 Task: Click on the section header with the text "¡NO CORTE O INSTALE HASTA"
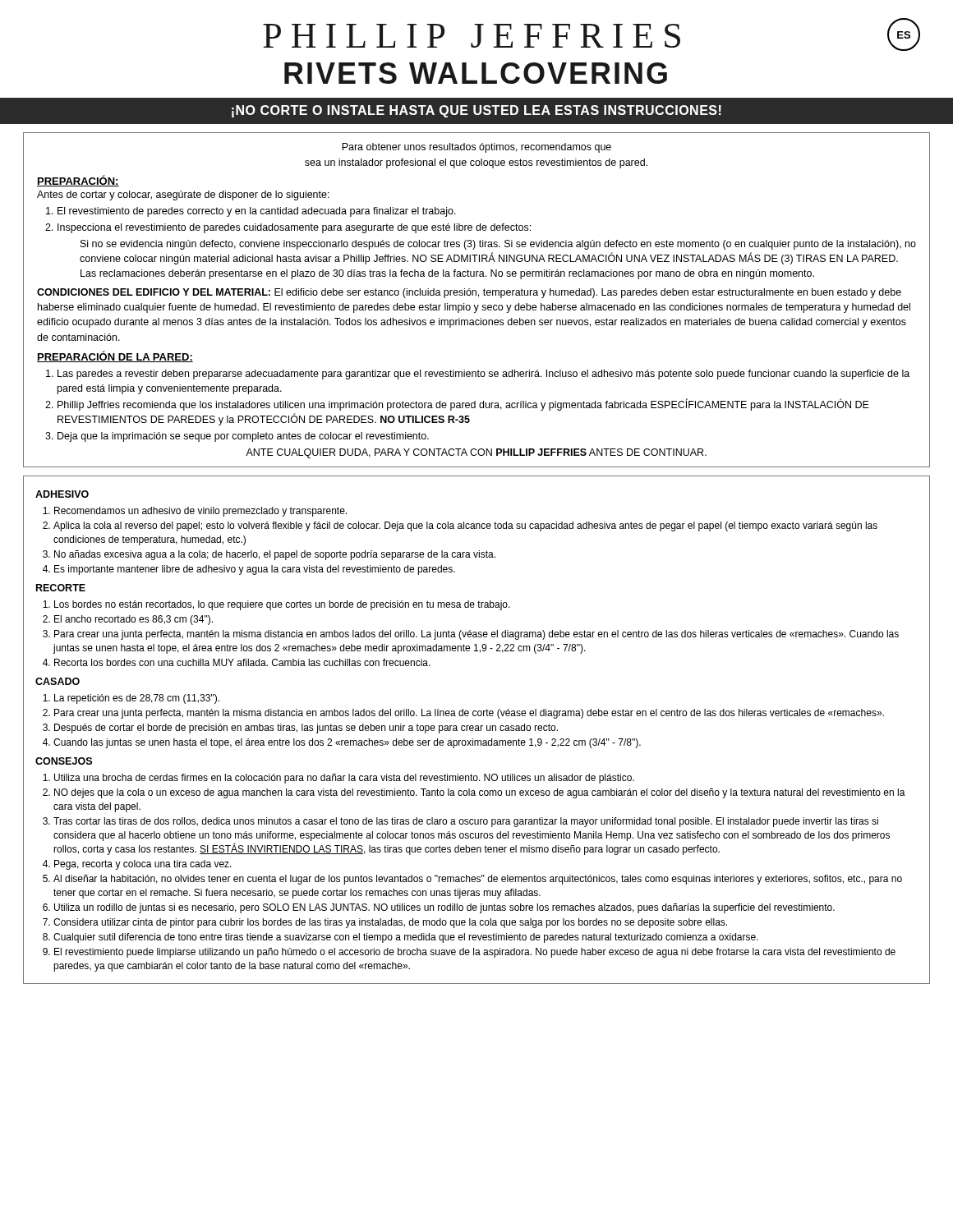(x=476, y=110)
